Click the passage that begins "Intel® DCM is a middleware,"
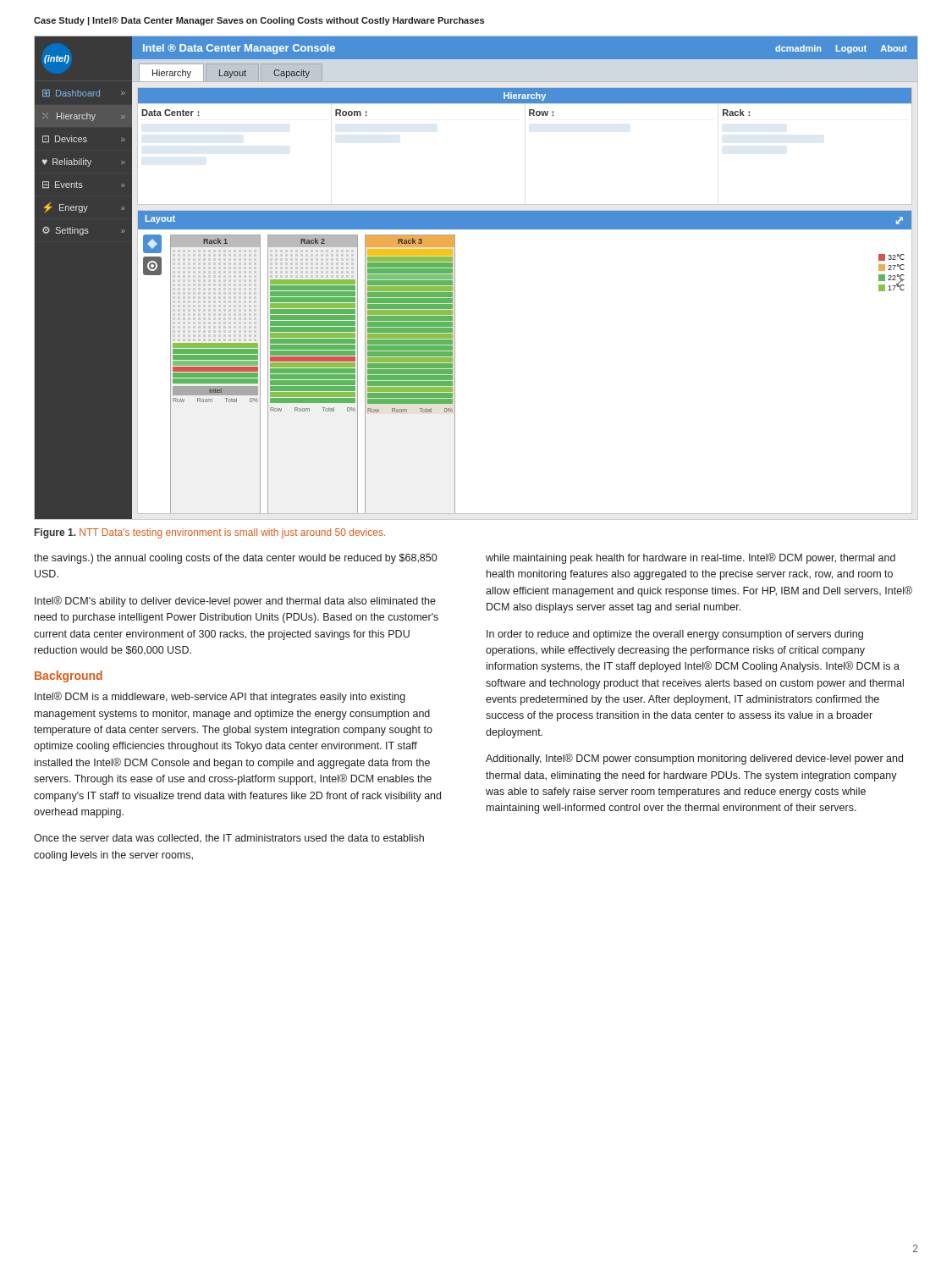The height and width of the screenshot is (1270, 952). pyautogui.click(x=238, y=754)
